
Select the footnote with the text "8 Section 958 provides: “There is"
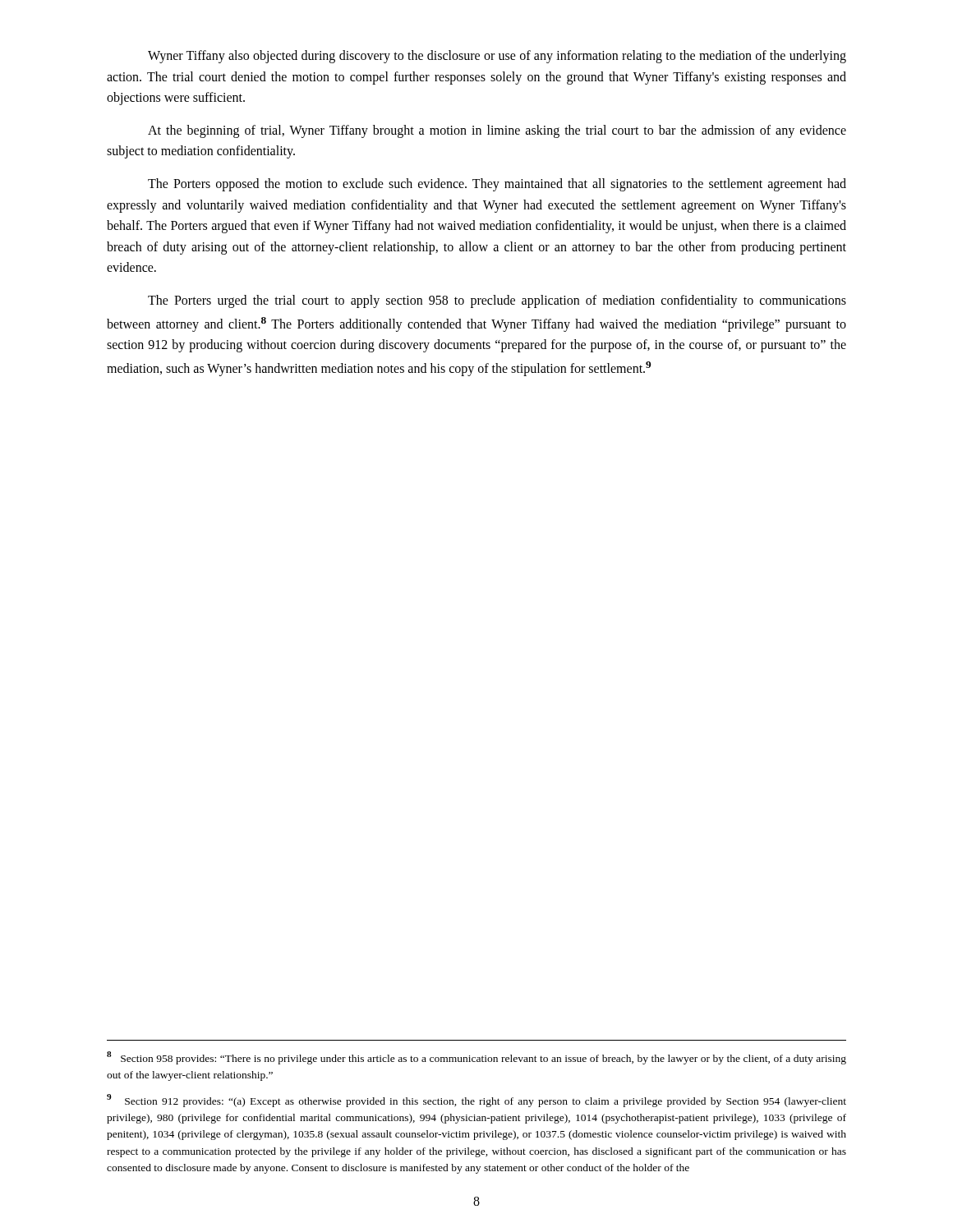tap(476, 1065)
